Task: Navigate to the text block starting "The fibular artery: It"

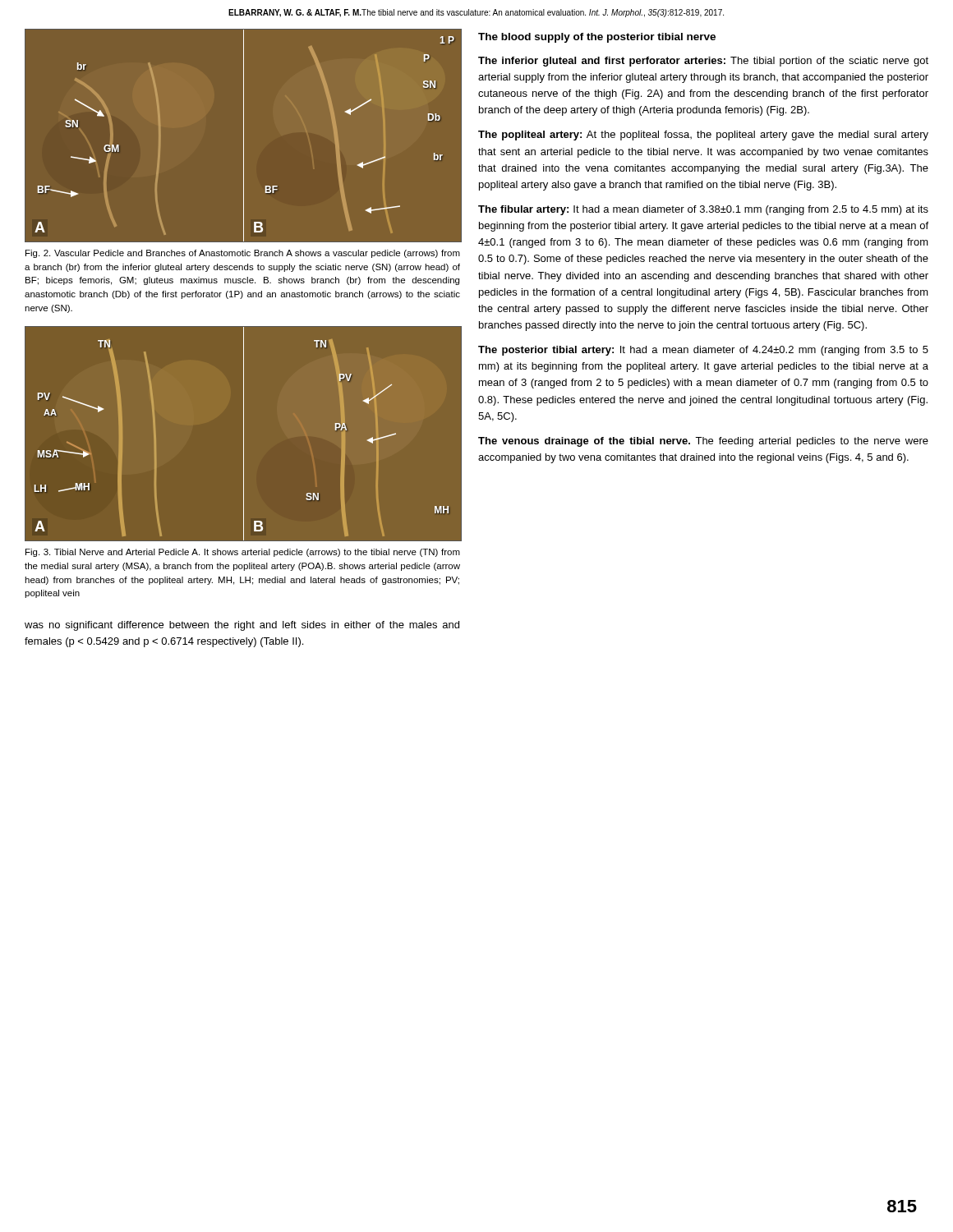Action: tap(703, 267)
